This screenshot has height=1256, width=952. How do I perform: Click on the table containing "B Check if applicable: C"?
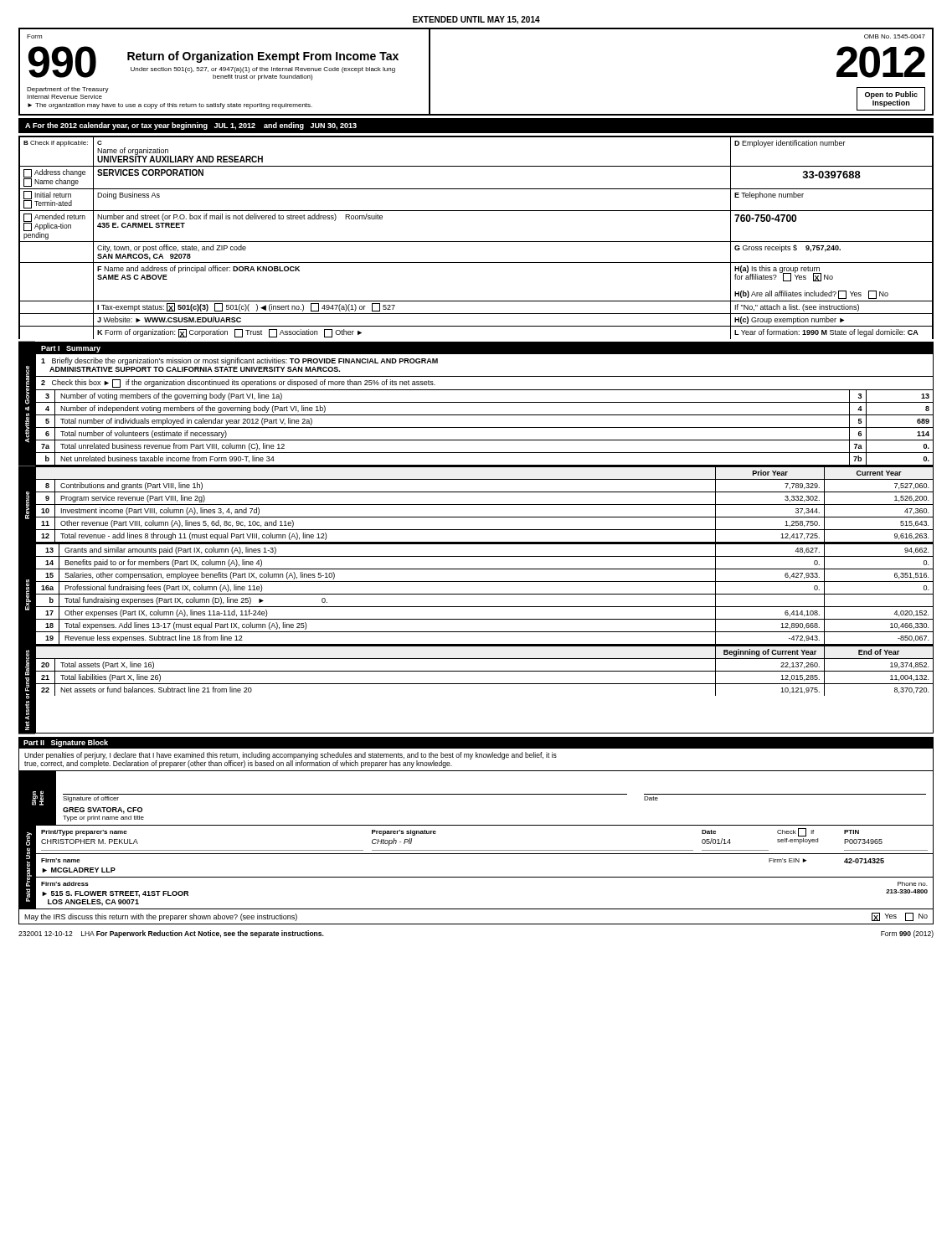point(476,237)
